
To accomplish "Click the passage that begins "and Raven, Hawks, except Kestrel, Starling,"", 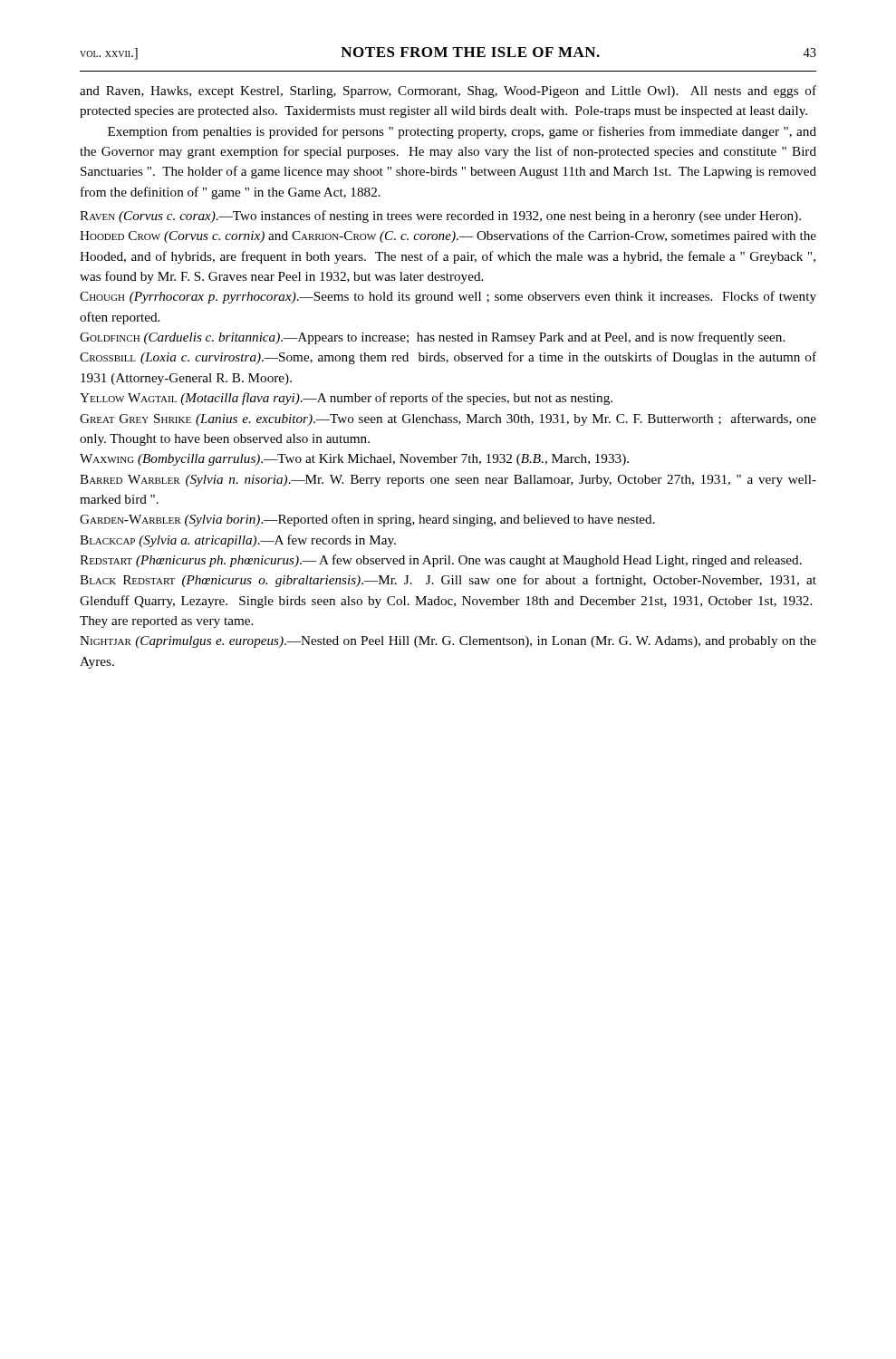I will click(448, 141).
